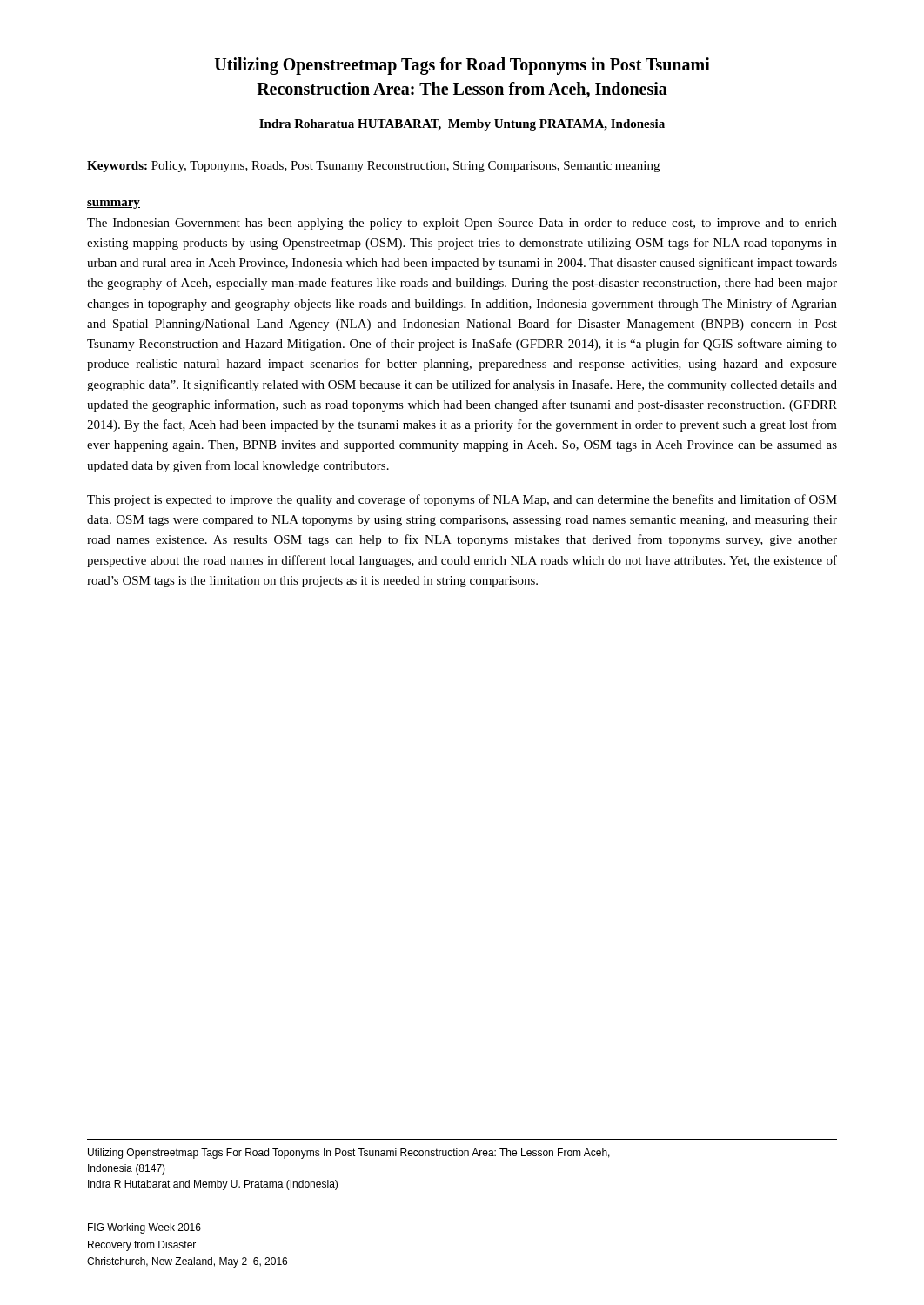The width and height of the screenshot is (924, 1305).
Task: Select the element starting "Utilizing Openstreetmap Tags for Road Toponyms in Post"
Action: pos(462,77)
